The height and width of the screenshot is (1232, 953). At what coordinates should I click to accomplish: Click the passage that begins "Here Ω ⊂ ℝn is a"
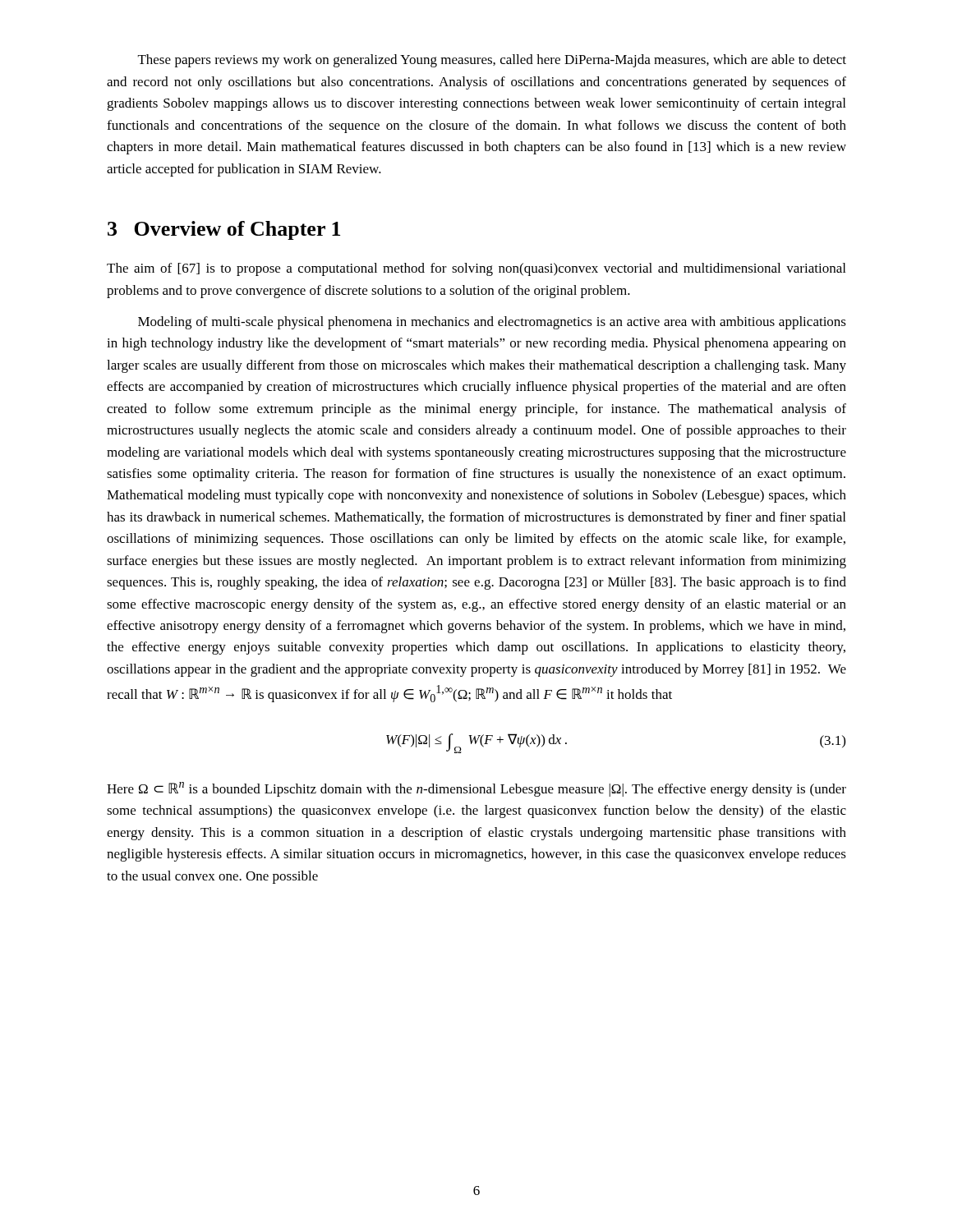coord(476,831)
